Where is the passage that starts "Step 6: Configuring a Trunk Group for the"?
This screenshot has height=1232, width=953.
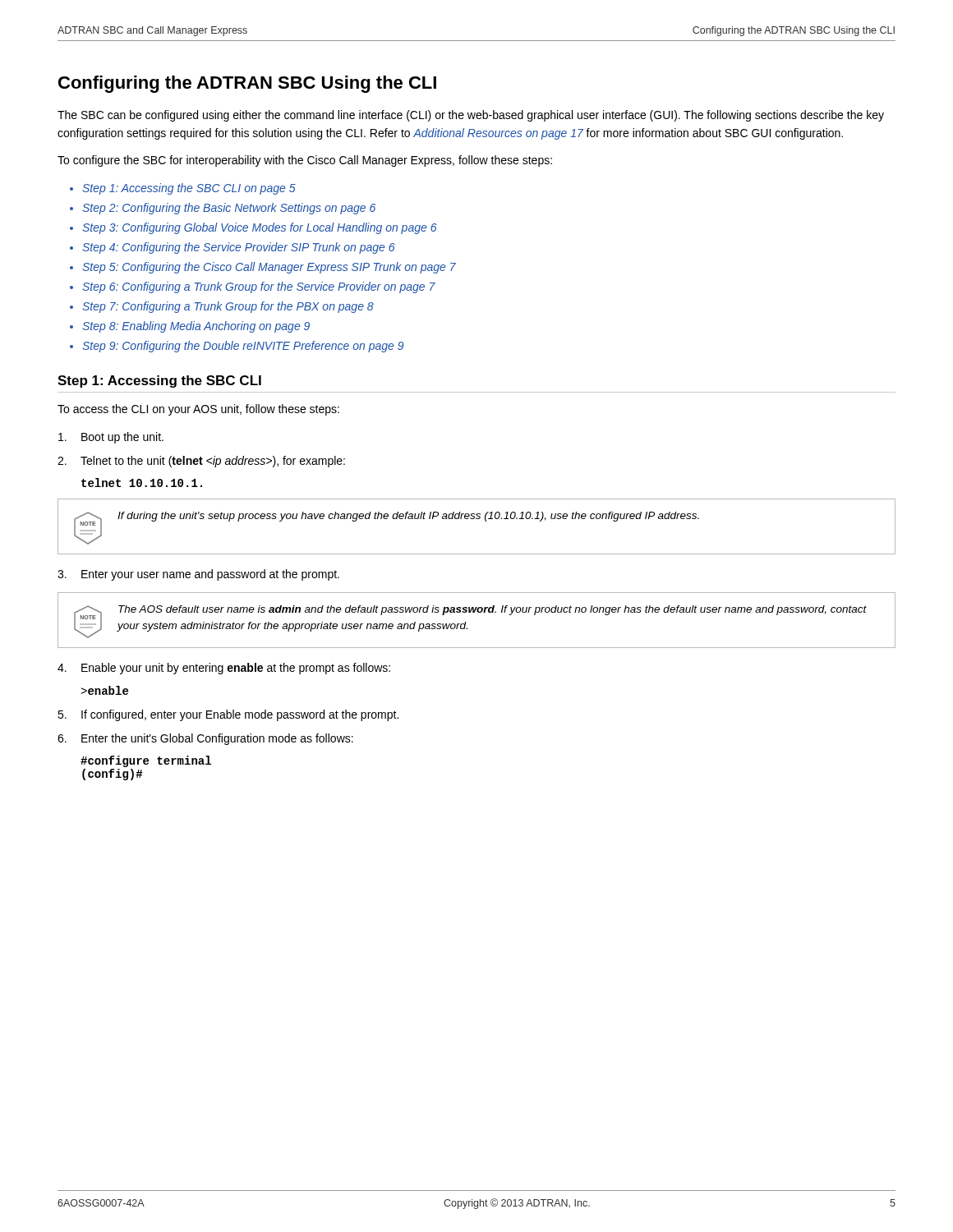(259, 287)
